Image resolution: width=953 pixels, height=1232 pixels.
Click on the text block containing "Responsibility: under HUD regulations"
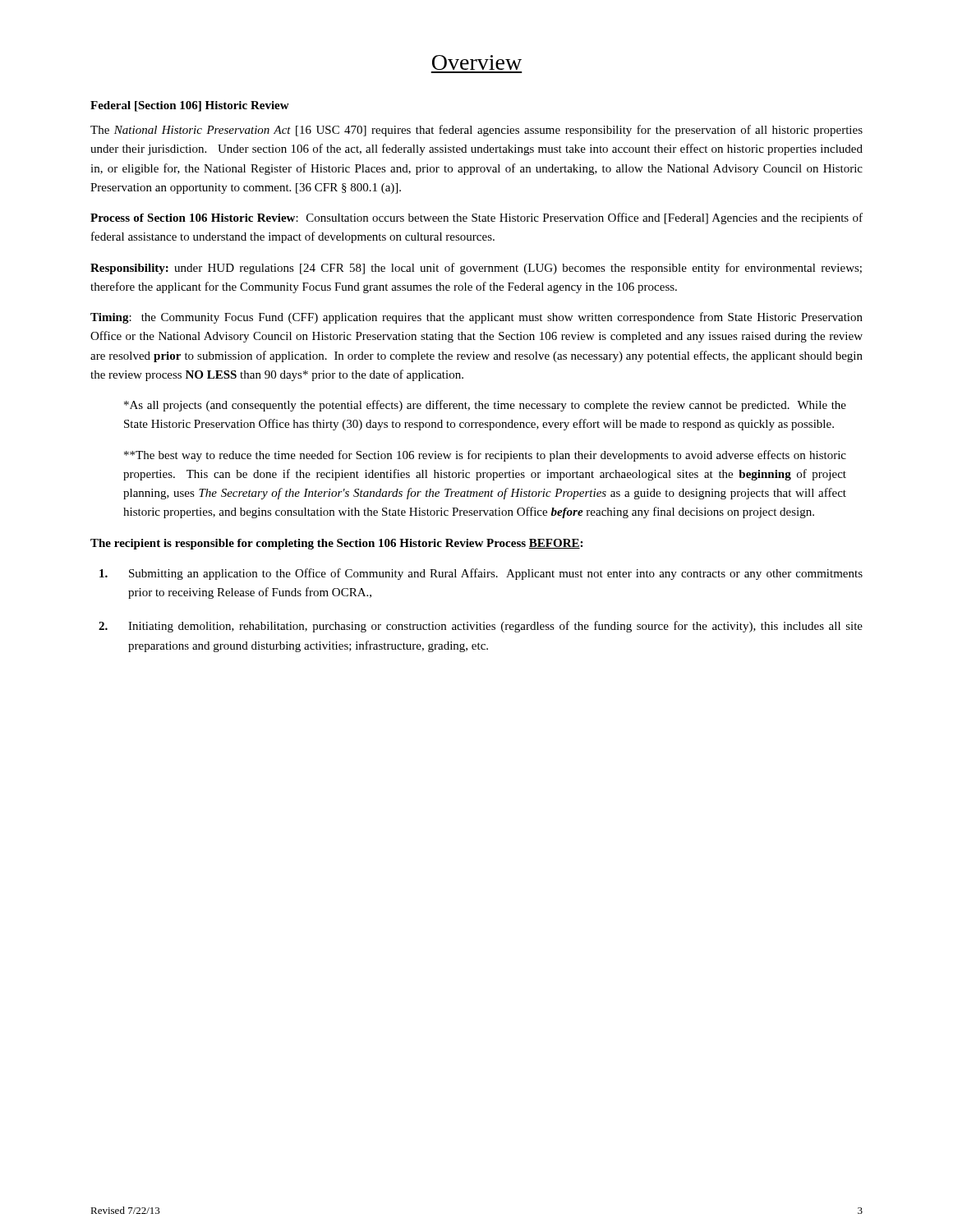476,277
